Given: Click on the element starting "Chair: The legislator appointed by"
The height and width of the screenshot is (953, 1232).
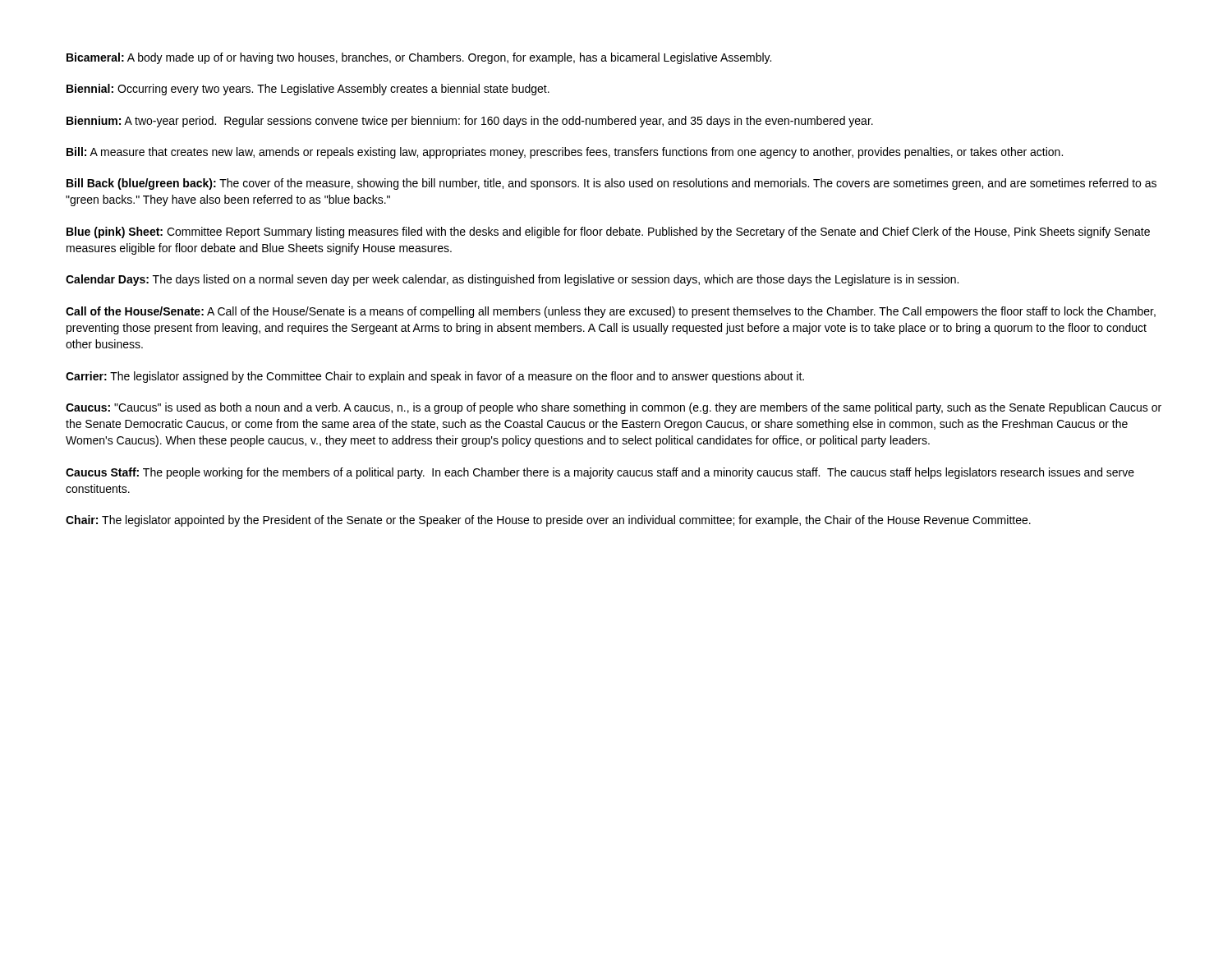Looking at the screenshot, I should pos(548,520).
